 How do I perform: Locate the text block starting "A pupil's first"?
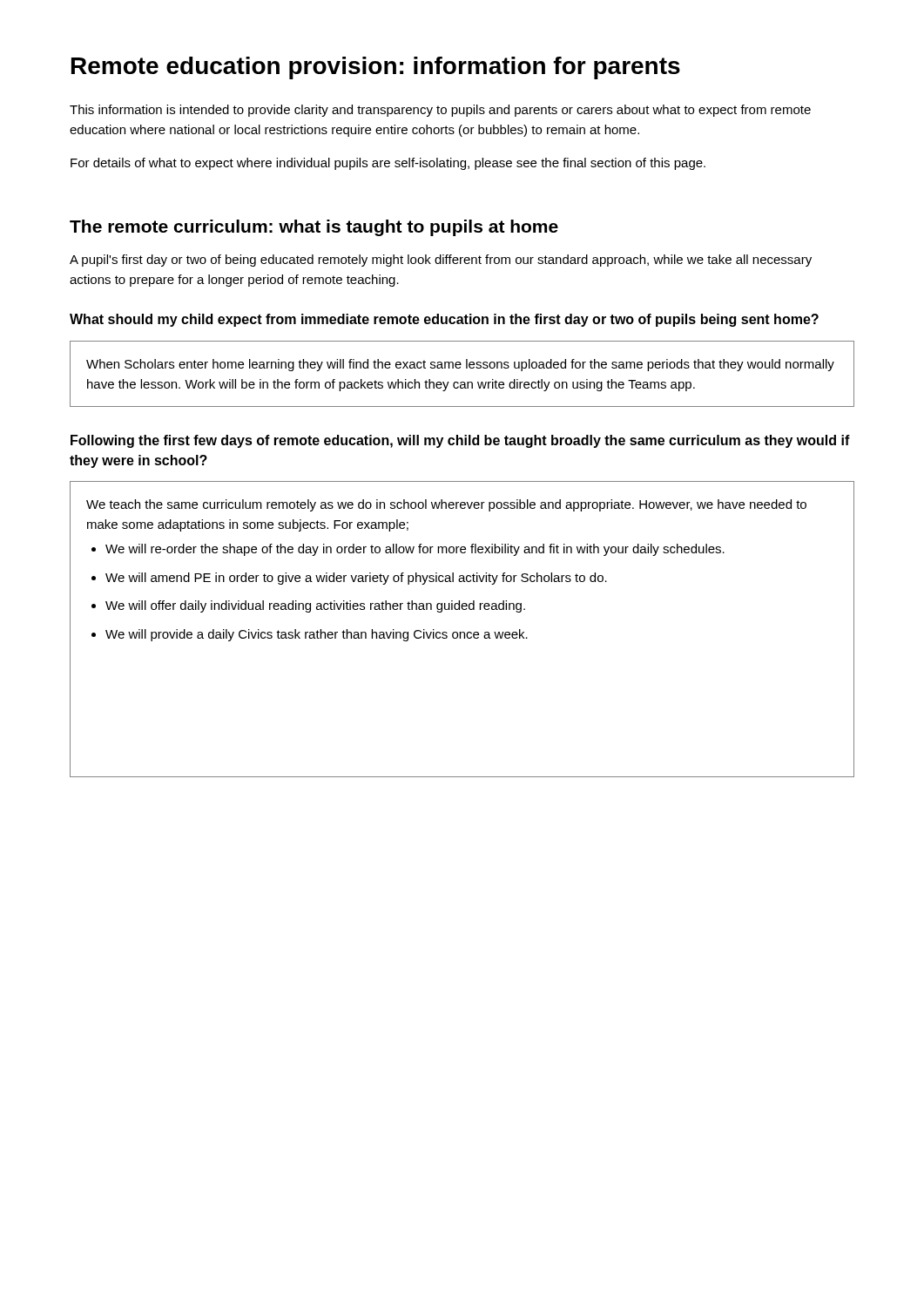pos(441,269)
